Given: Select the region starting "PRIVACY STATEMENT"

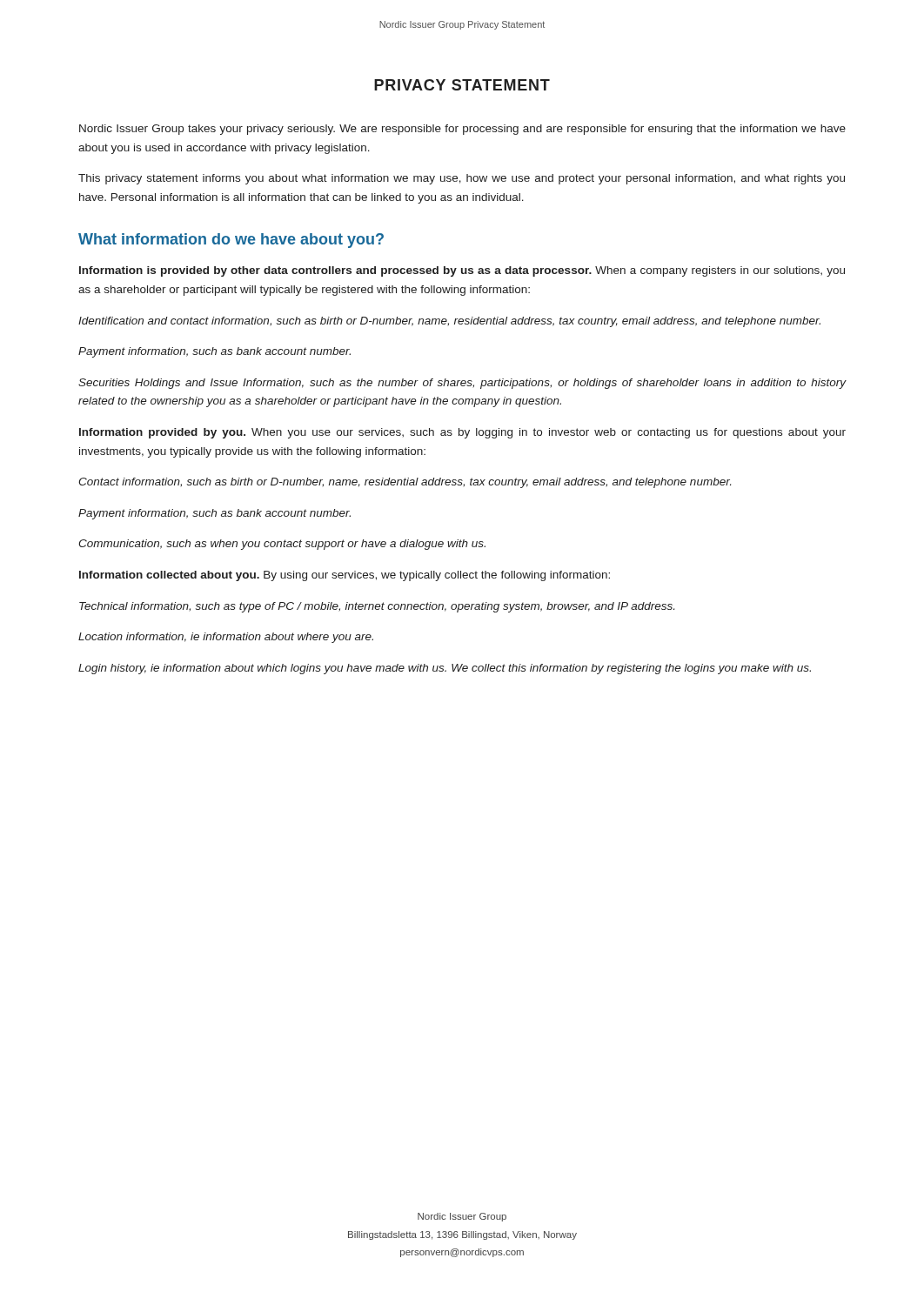Looking at the screenshot, I should pos(462,86).
